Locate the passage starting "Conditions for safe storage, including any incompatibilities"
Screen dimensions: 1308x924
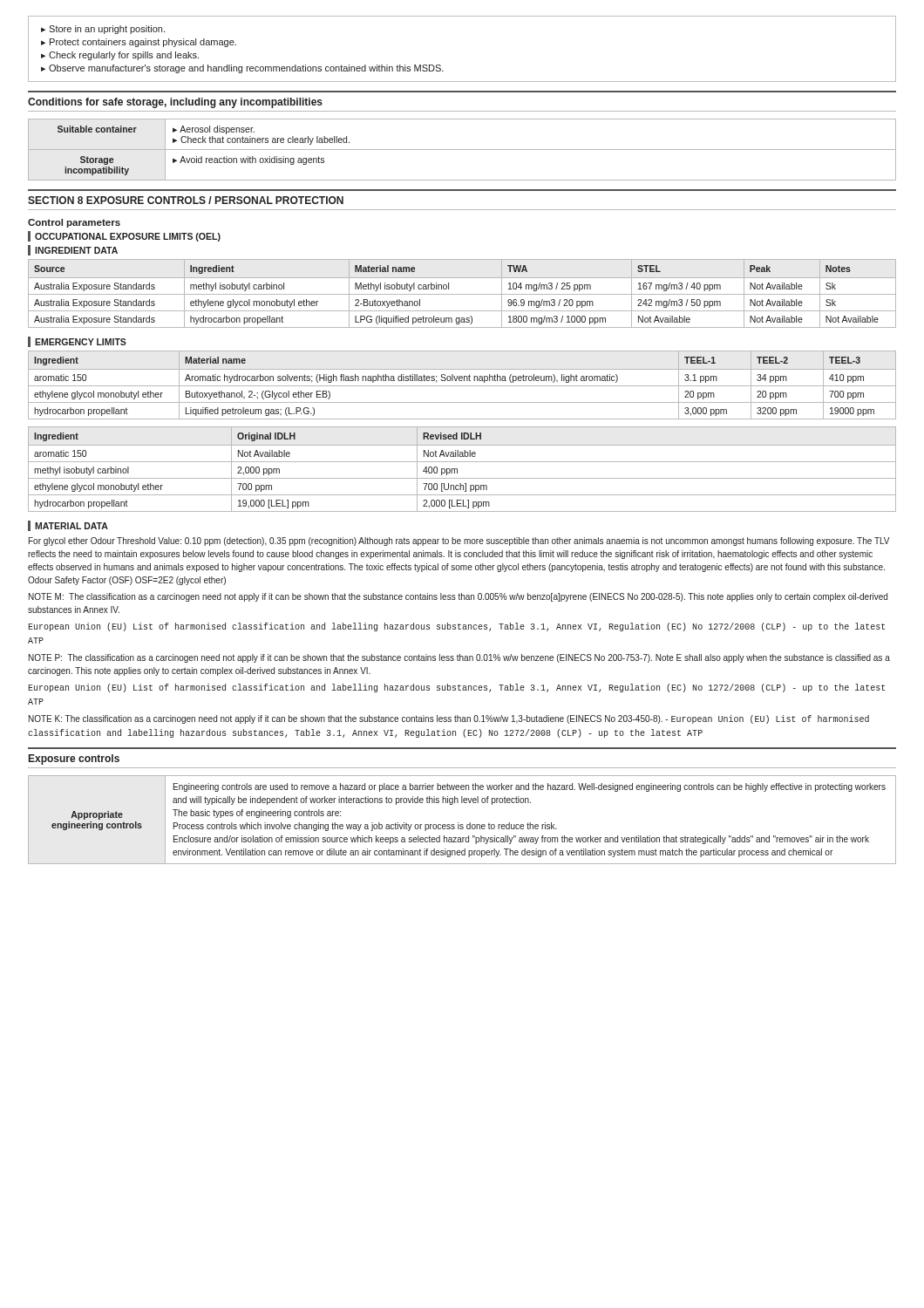point(175,102)
